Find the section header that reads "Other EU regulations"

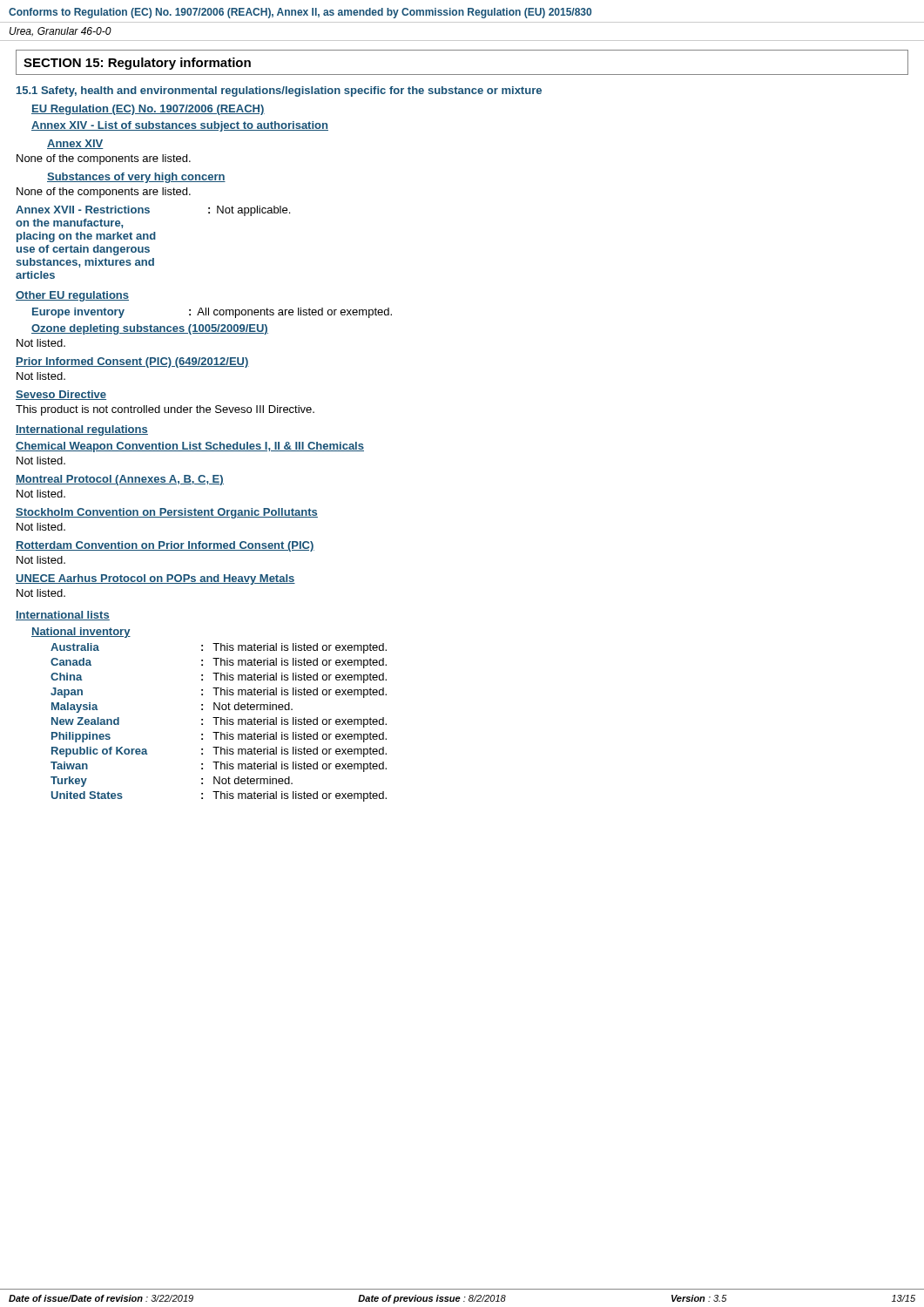pyautogui.click(x=72, y=295)
